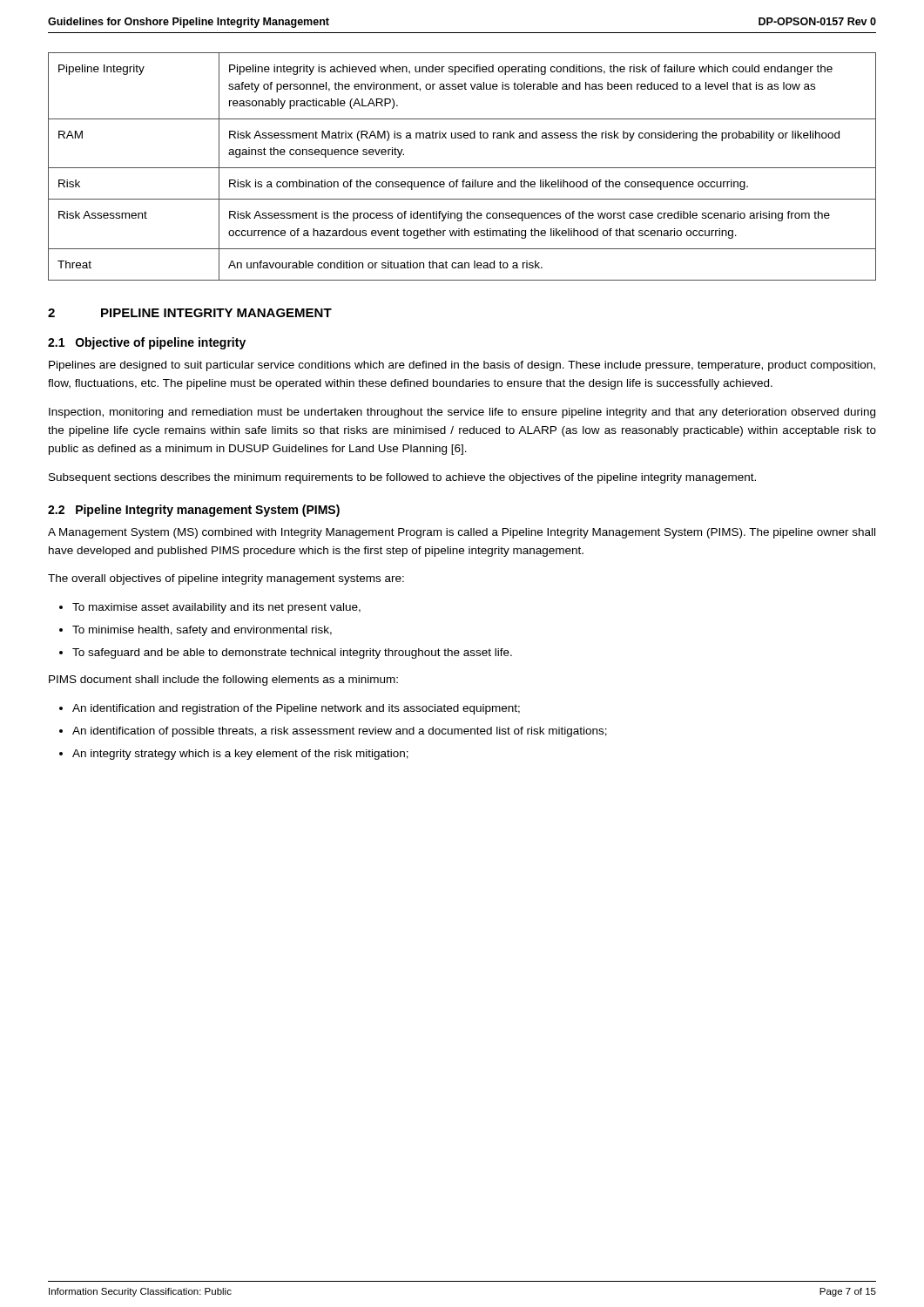Viewport: 924px width, 1307px height.
Task: Locate the list item containing "To safeguard and be able to"
Action: coord(293,652)
